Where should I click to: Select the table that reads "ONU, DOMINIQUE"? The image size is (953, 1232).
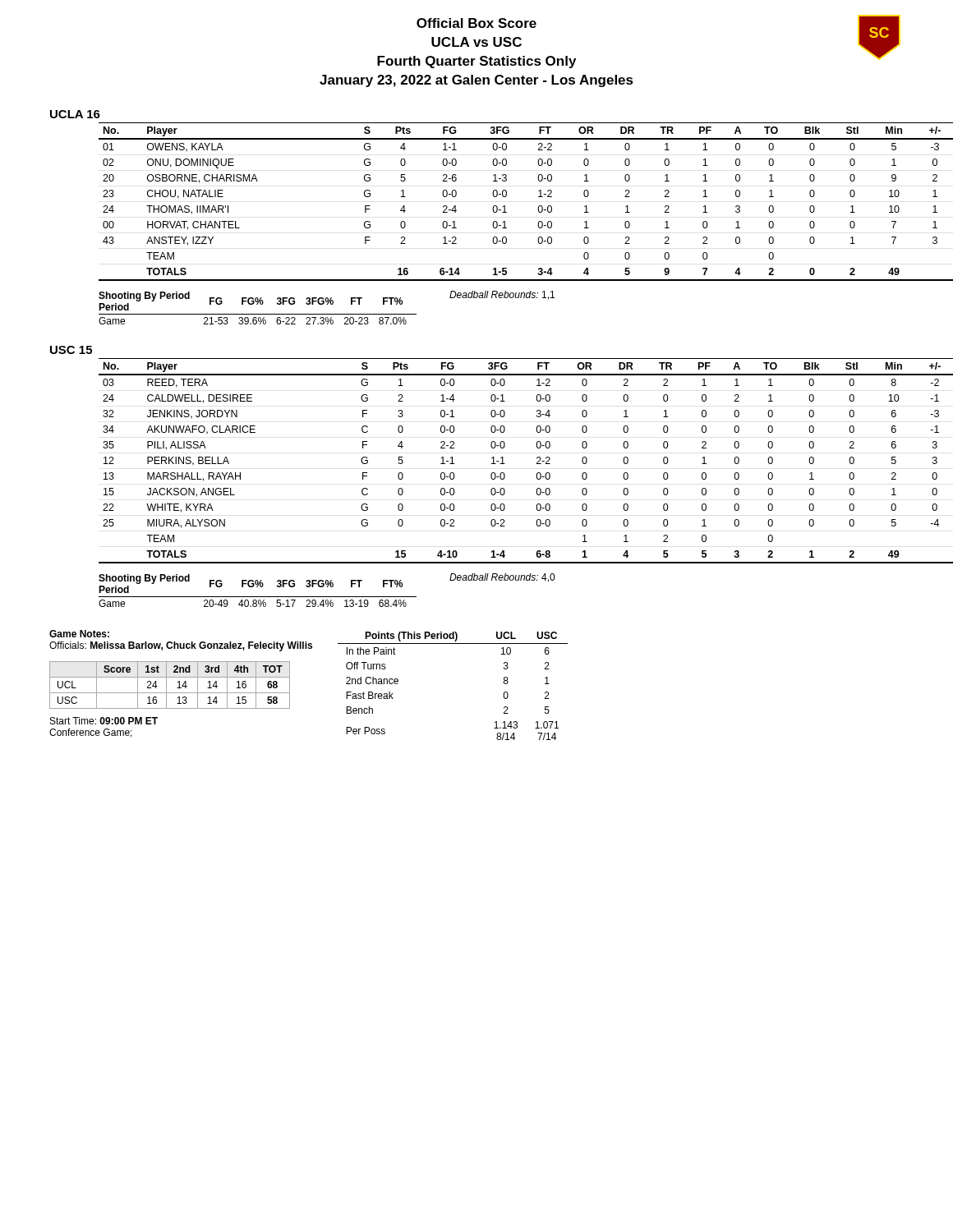pyautogui.click(x=501, y=201)
